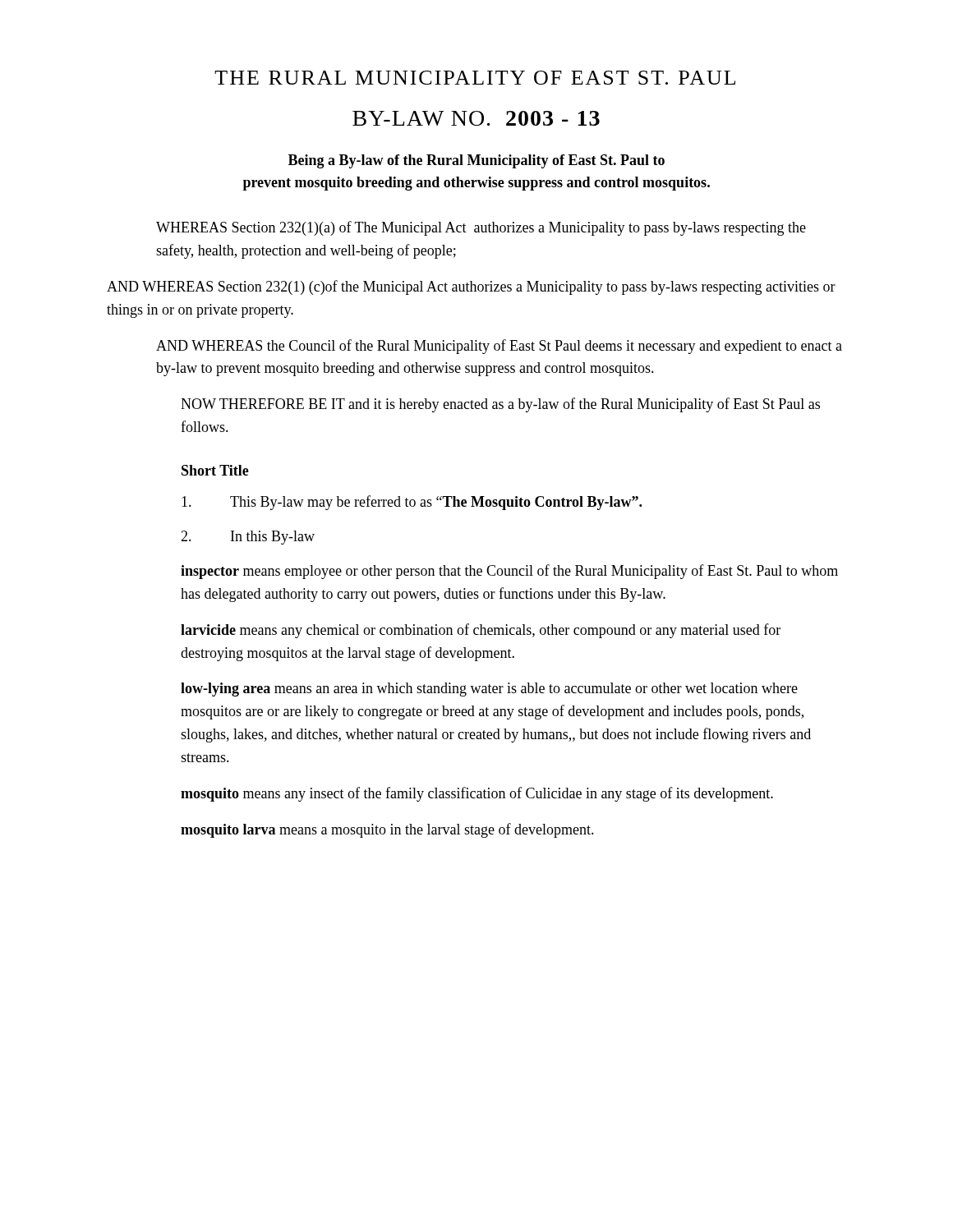Click on the section header with the text "Short Title"

point(215,471)
